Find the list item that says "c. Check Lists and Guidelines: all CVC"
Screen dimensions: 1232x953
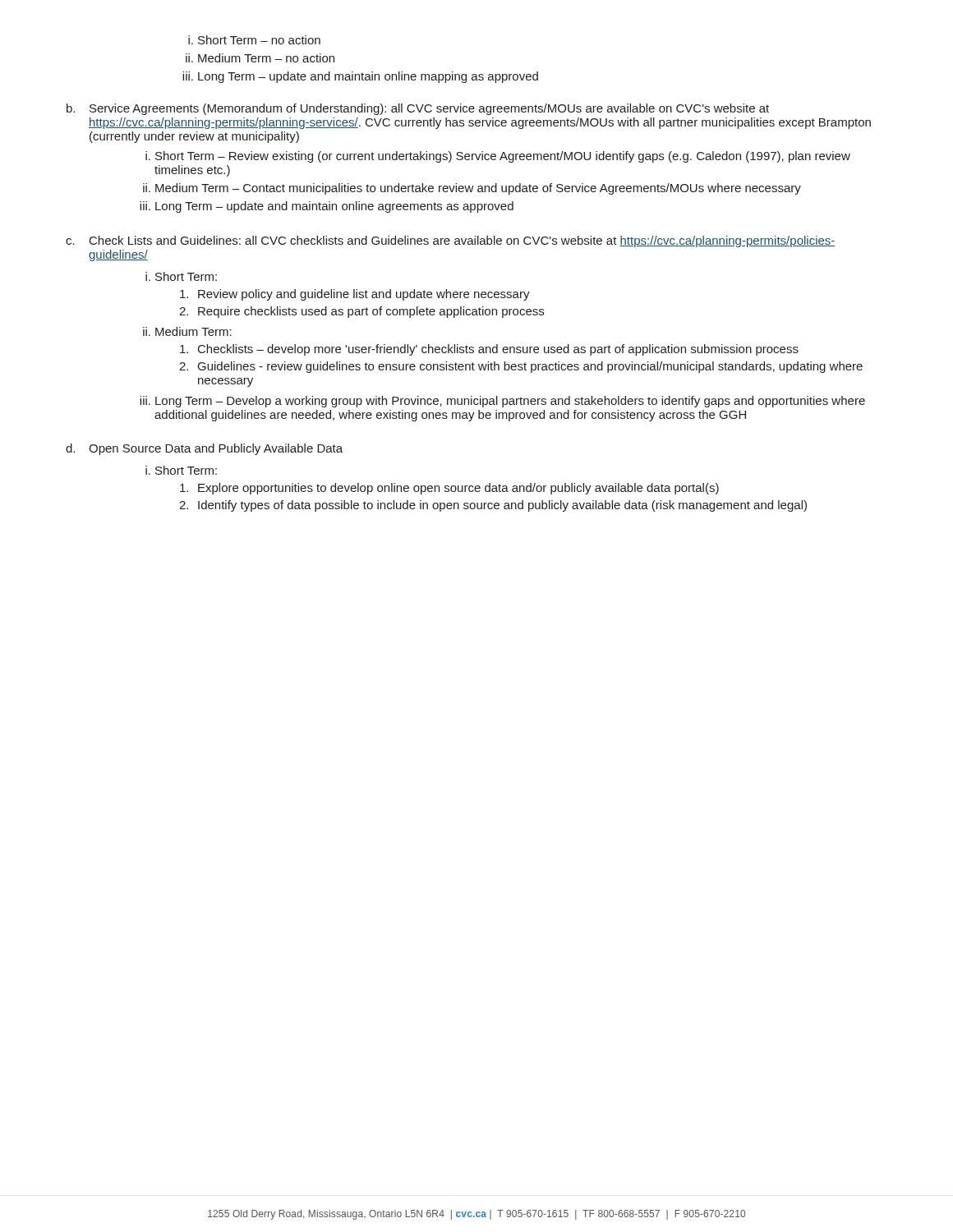click(451, 241)
